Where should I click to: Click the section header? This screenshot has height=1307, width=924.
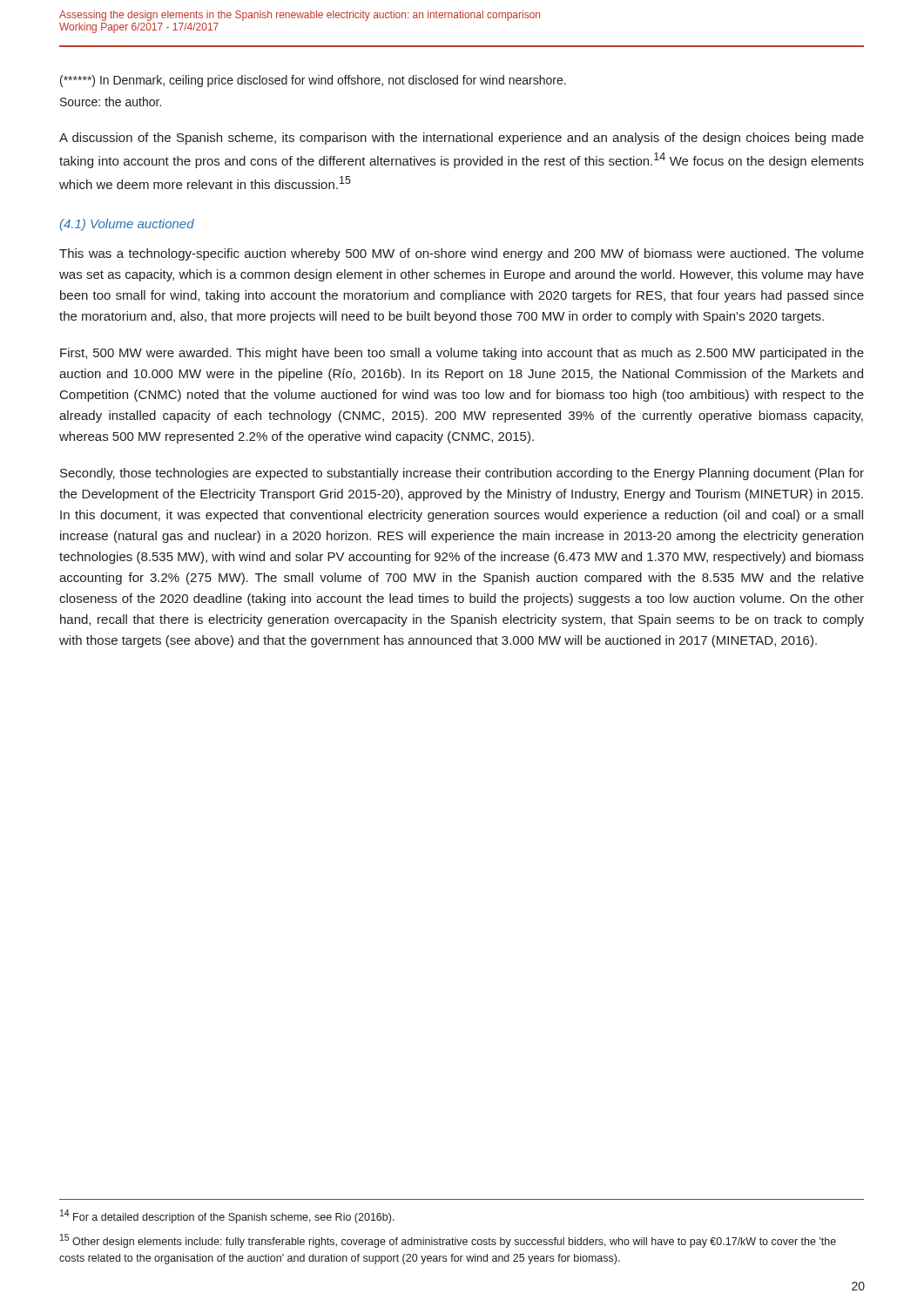(127, 223)
